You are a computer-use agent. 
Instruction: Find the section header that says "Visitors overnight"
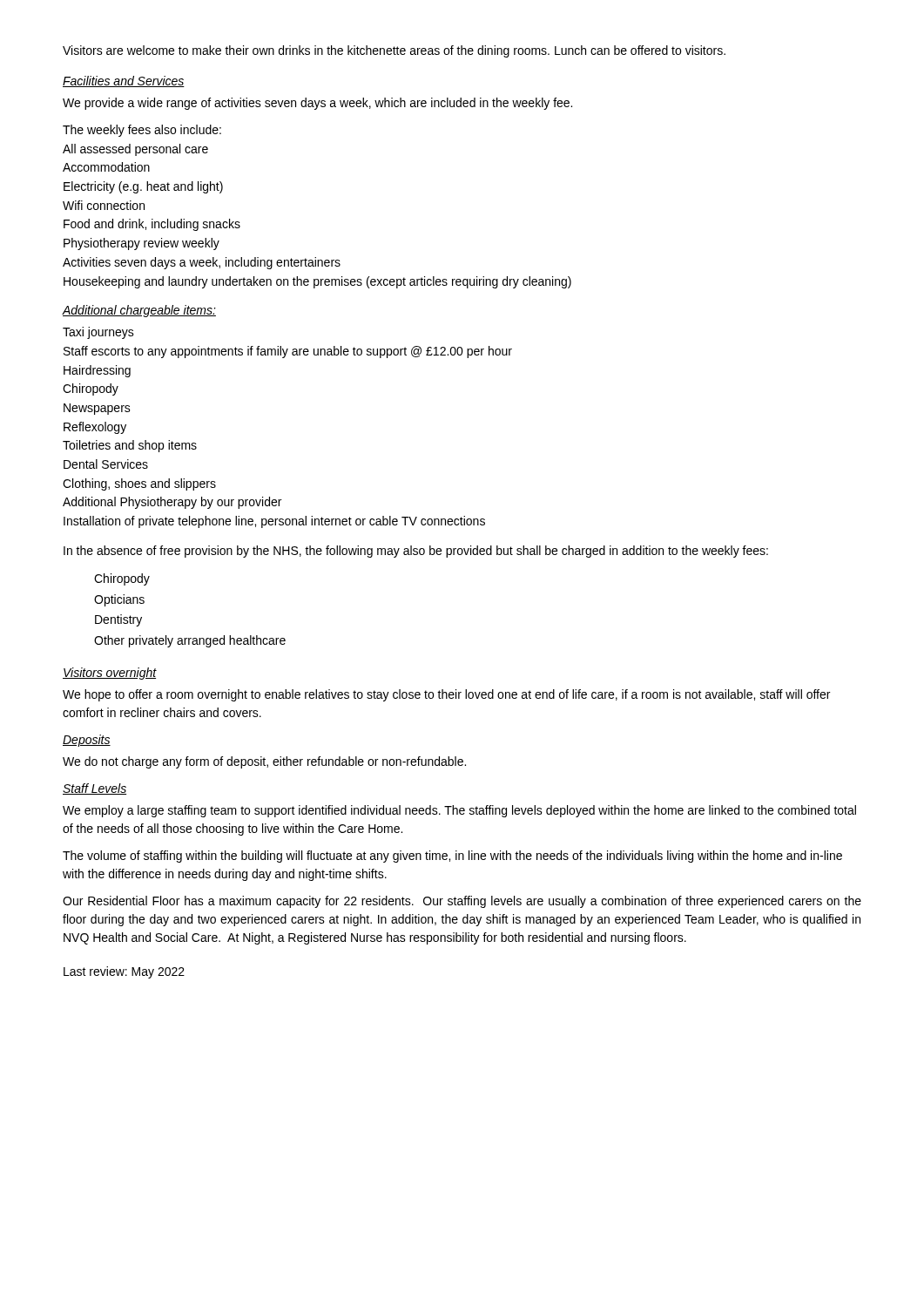[109, 673]
